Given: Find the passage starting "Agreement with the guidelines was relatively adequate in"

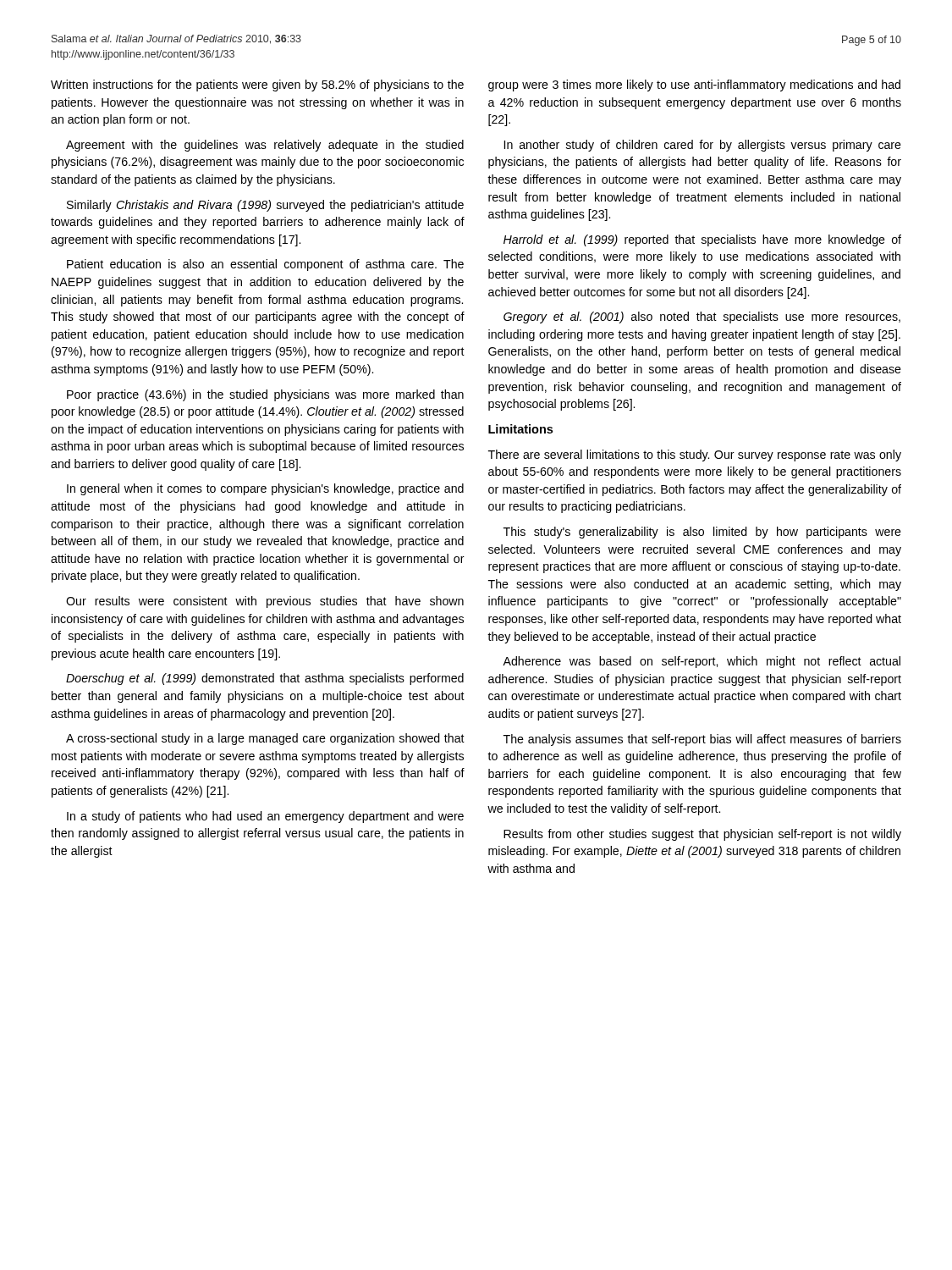Looking at the screenshot, I should click(x=257, y=162).
